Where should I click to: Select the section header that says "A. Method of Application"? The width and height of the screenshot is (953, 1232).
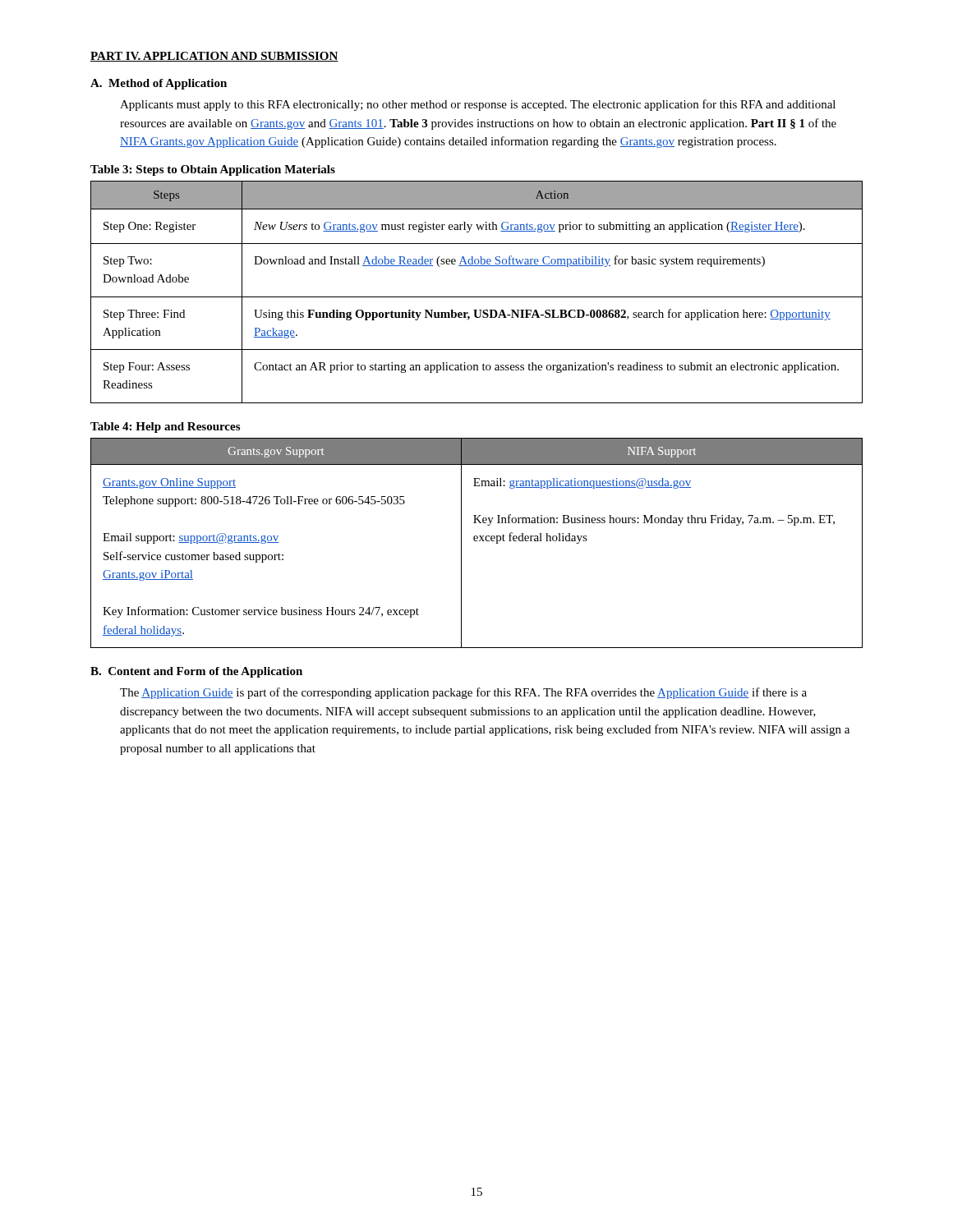point(159,83)
